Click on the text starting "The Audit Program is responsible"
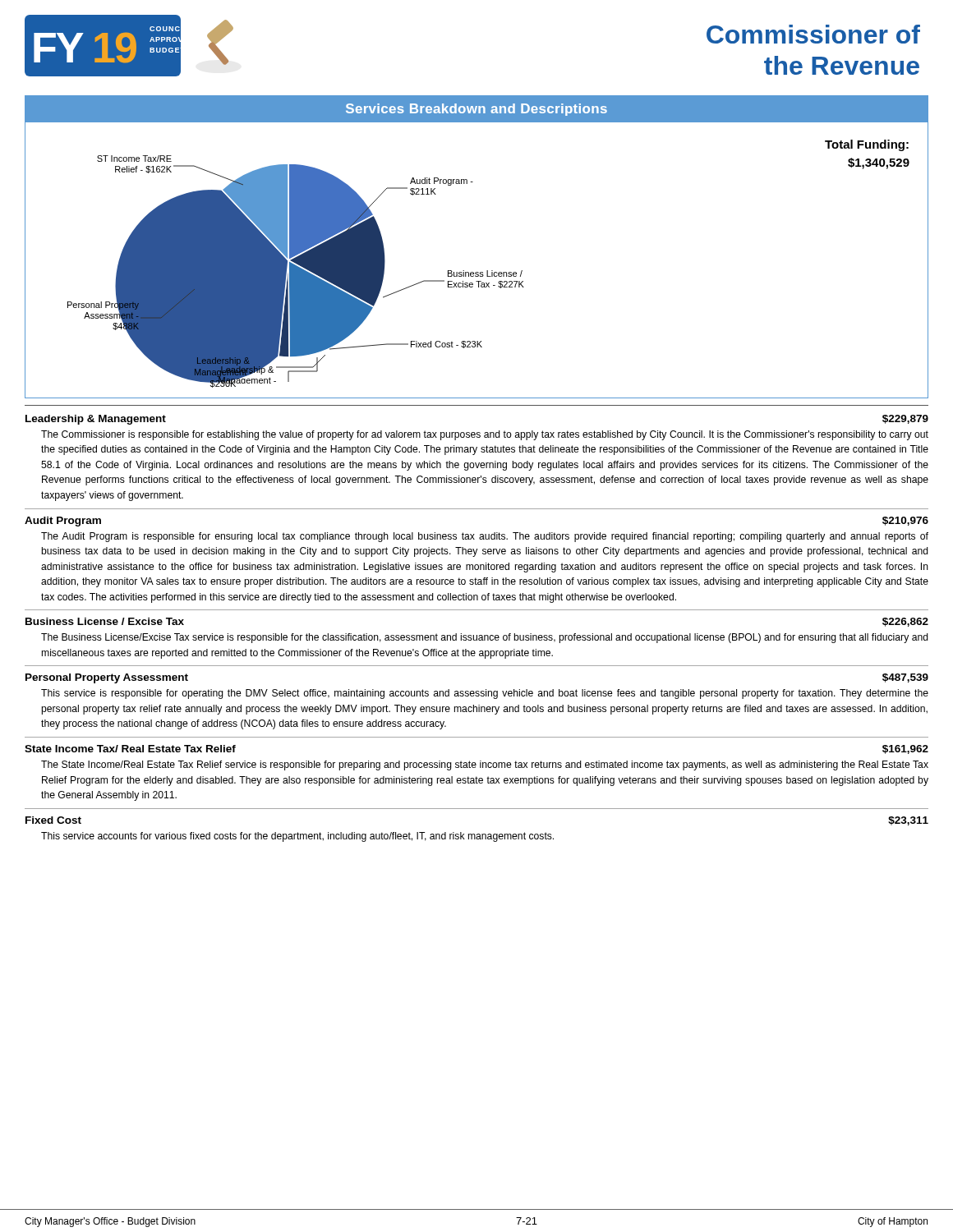 485,566
